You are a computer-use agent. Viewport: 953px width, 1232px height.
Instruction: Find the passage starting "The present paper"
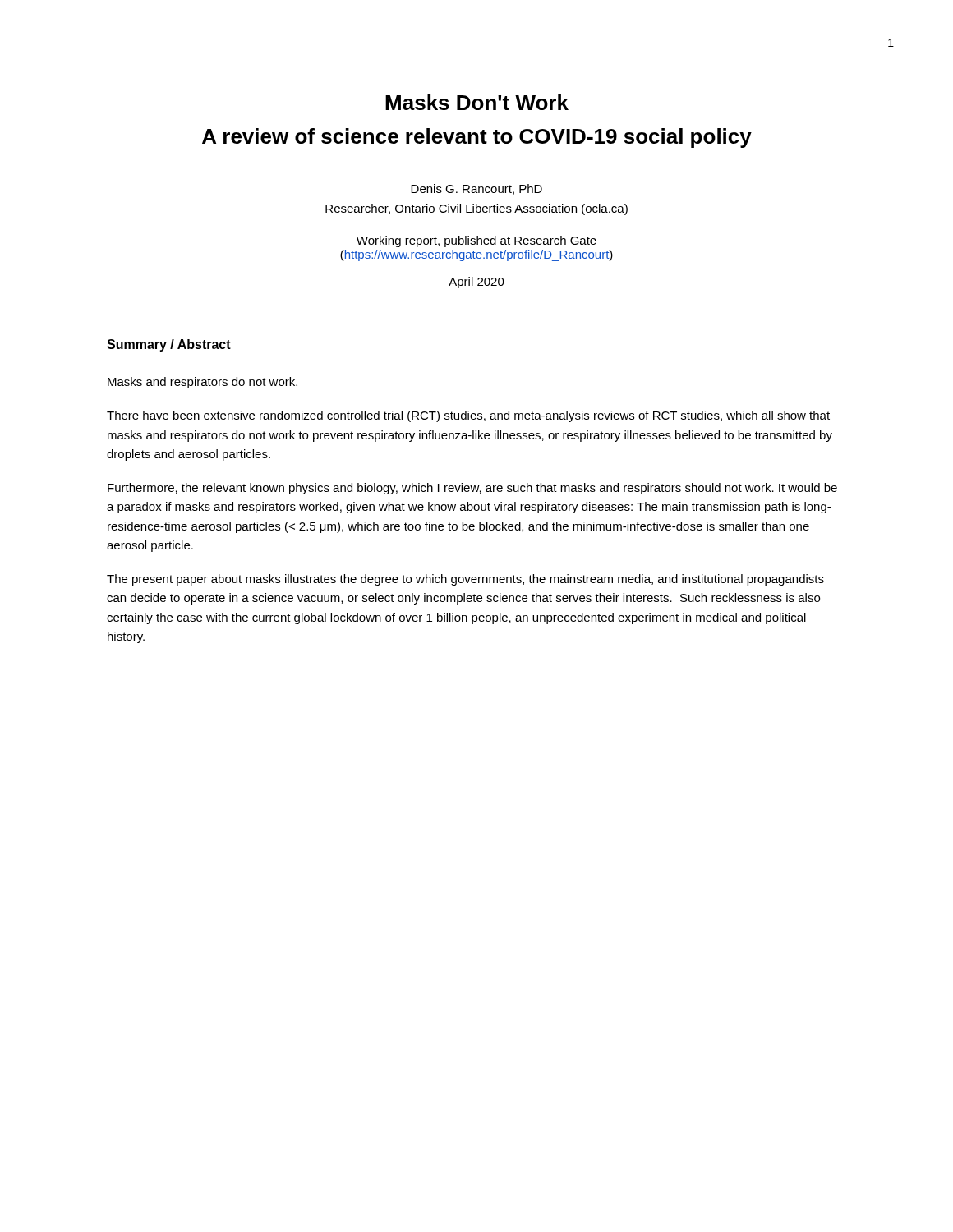[465, 607]
